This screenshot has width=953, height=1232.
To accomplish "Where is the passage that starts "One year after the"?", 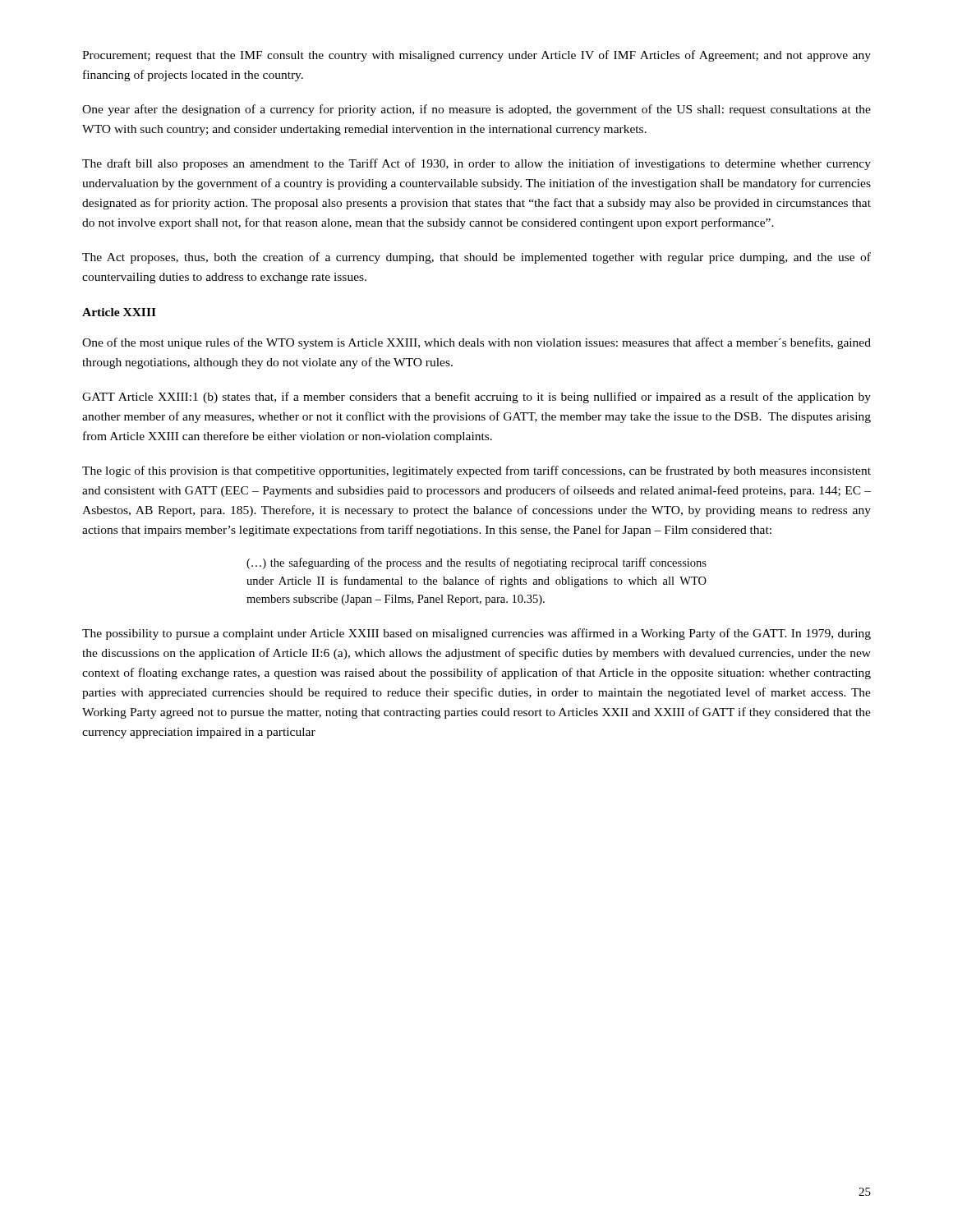I will [x=476, y=119].
